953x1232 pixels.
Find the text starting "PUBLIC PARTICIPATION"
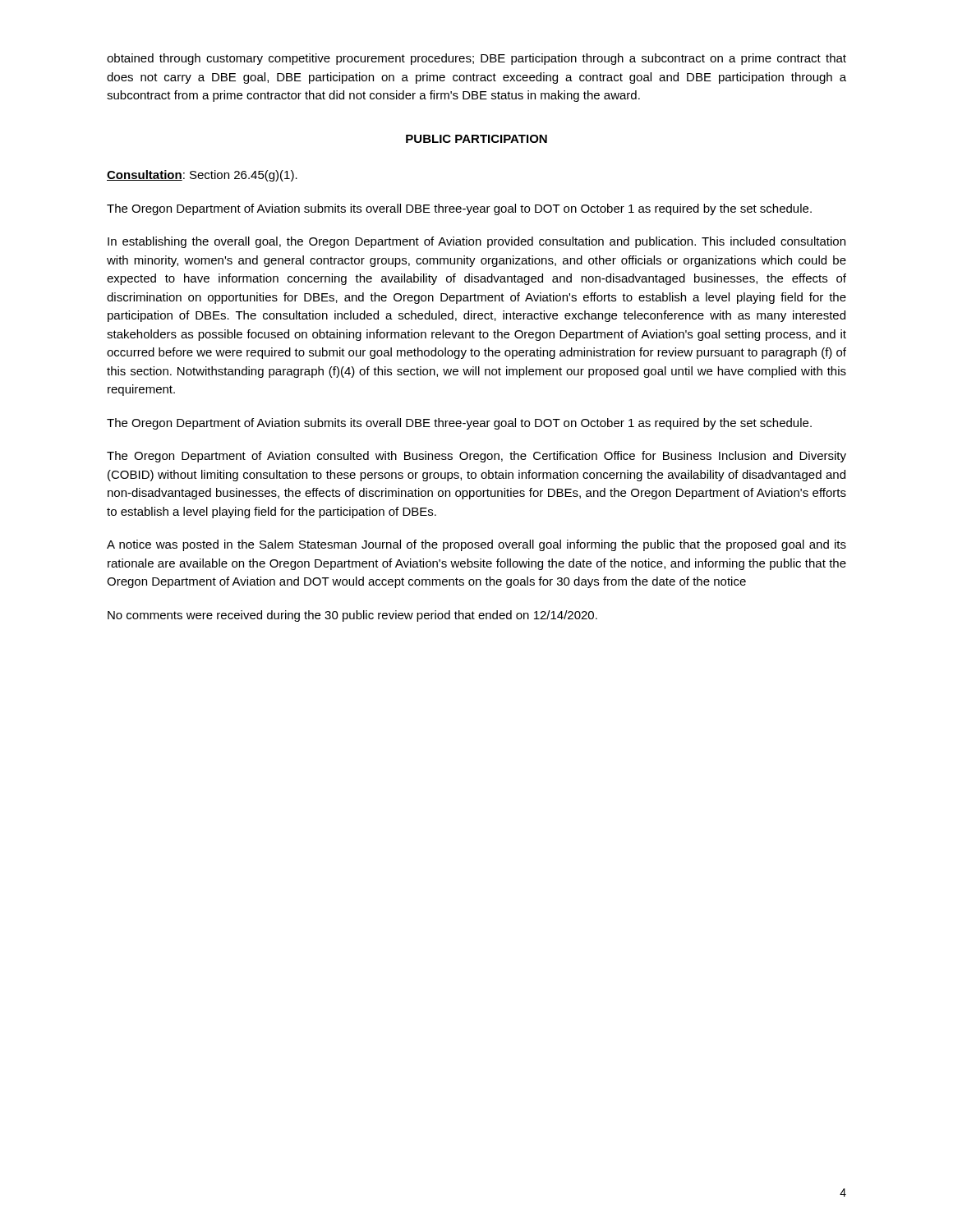pyautogui.click(x=476, y=138)
